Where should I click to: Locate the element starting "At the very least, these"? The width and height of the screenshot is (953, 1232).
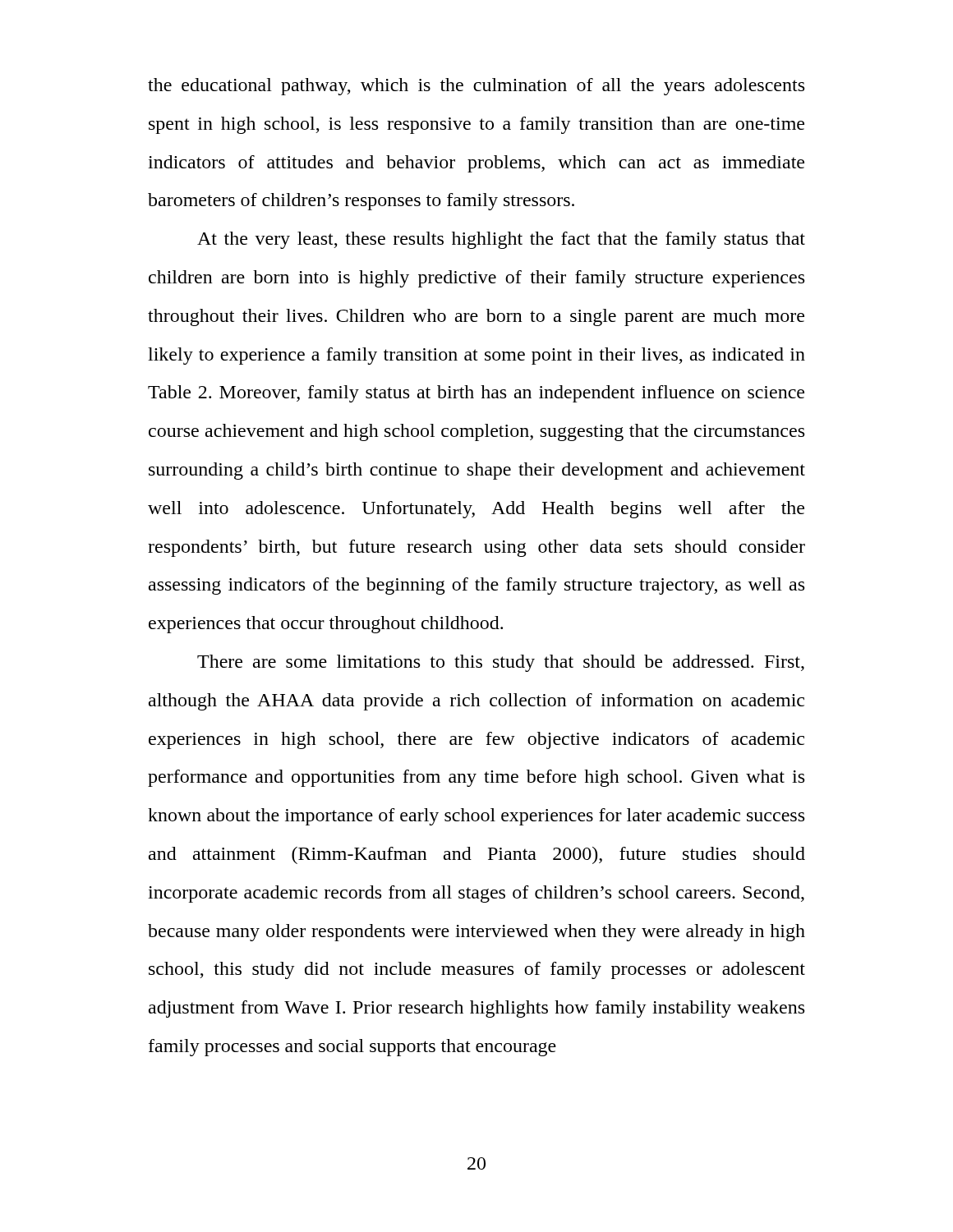click(476, 431)
